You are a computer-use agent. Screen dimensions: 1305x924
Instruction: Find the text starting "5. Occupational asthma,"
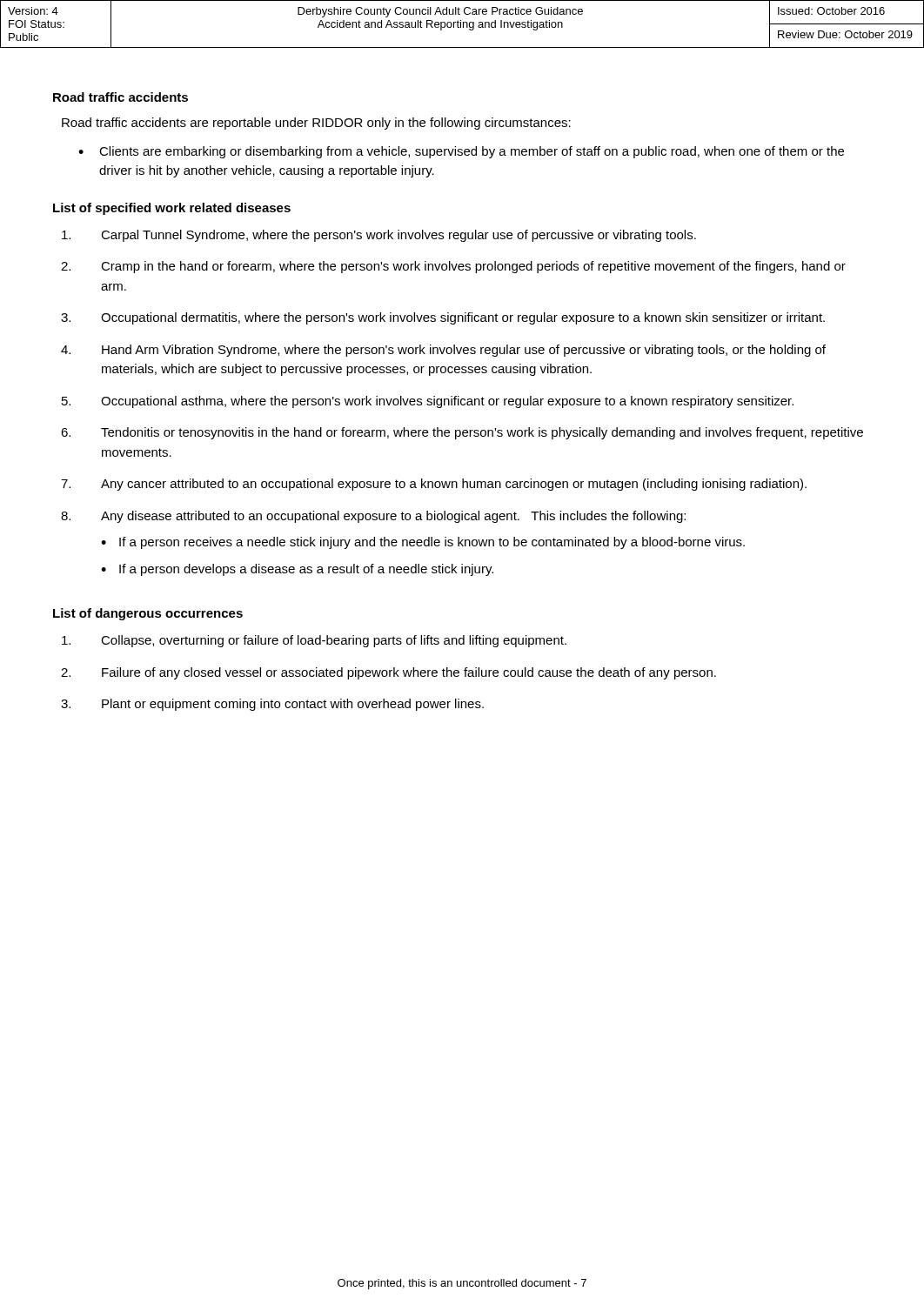466,401
